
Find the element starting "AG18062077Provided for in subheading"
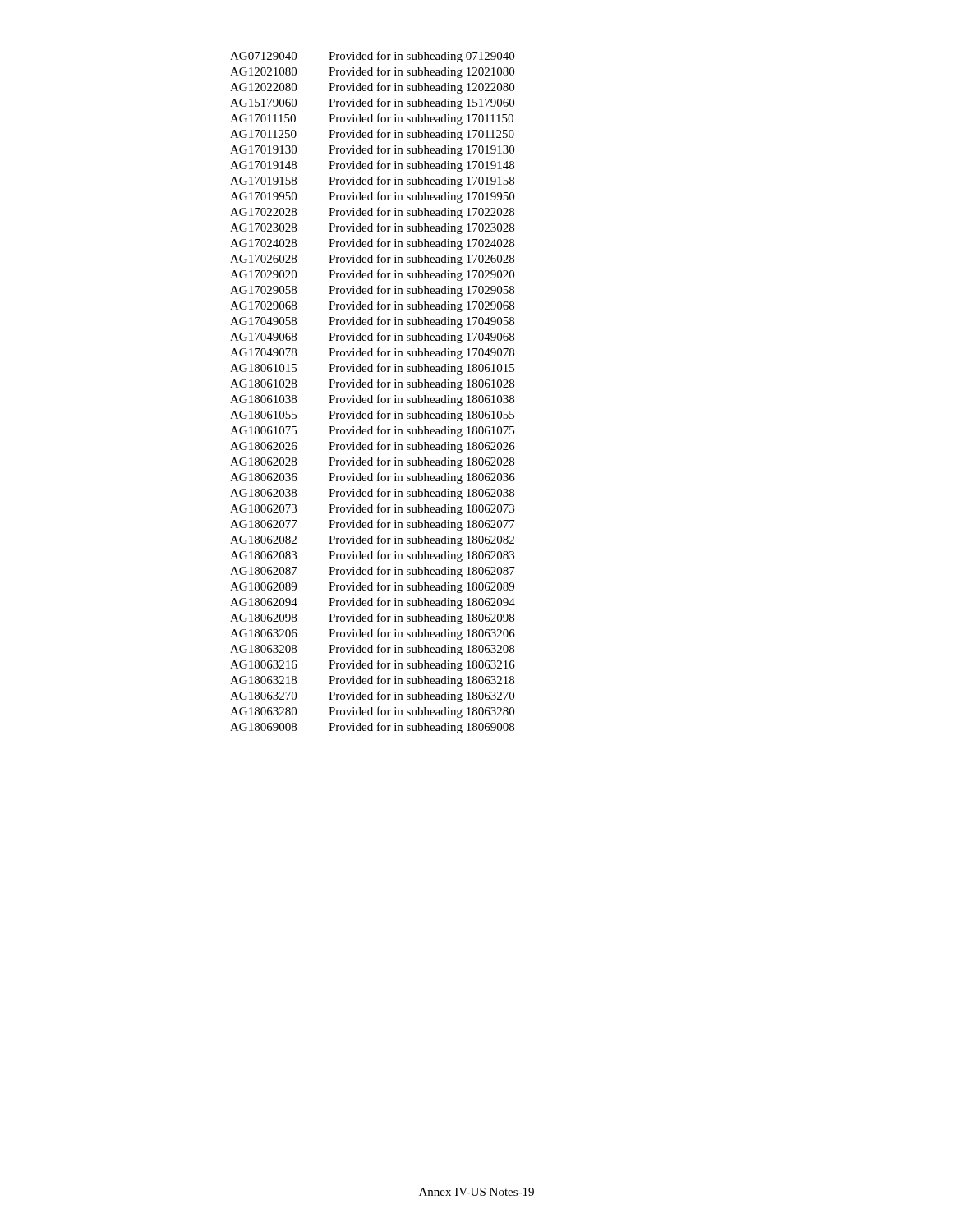(x=372, y=524)
